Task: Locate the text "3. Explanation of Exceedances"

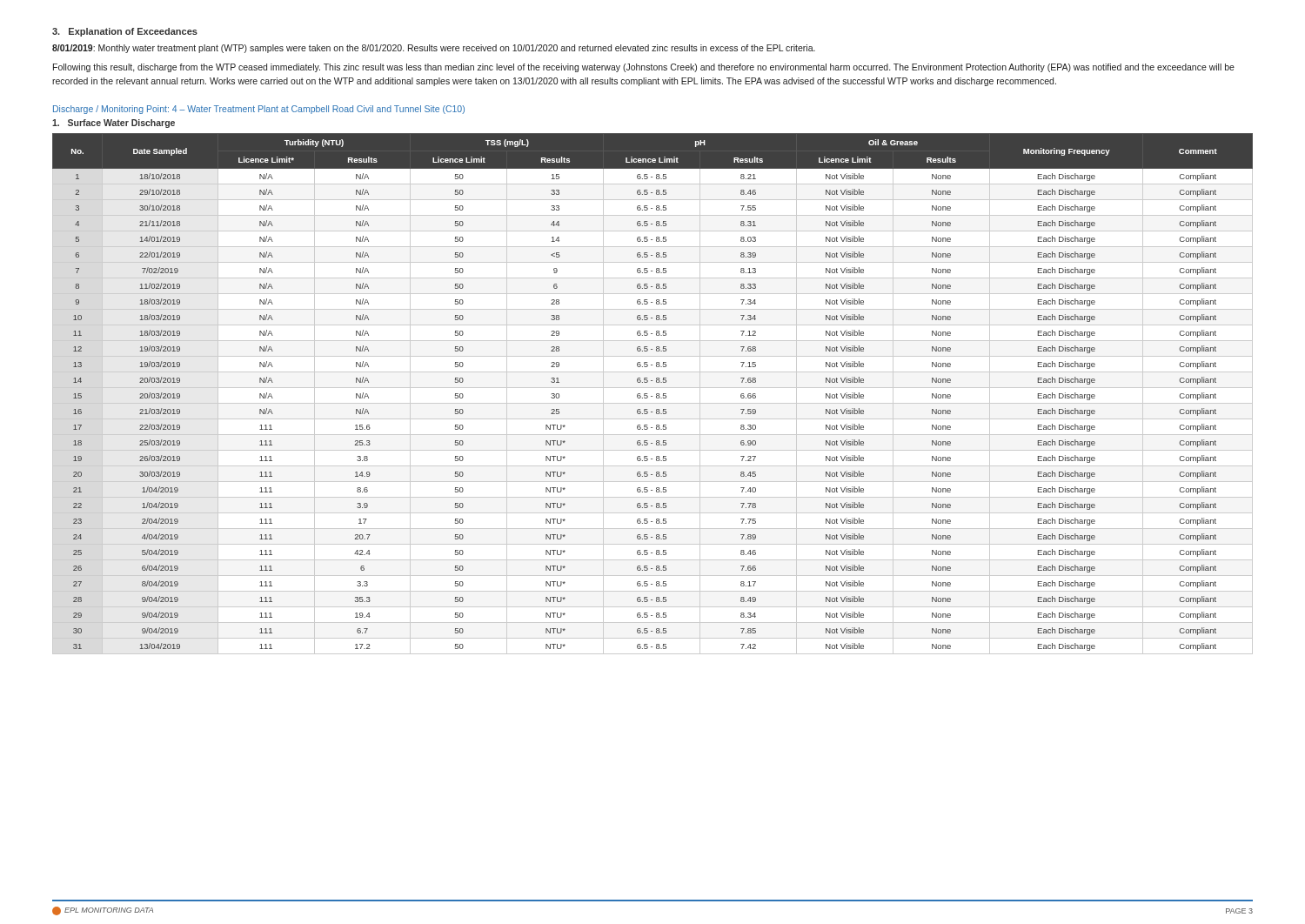Action: point(125,31)
